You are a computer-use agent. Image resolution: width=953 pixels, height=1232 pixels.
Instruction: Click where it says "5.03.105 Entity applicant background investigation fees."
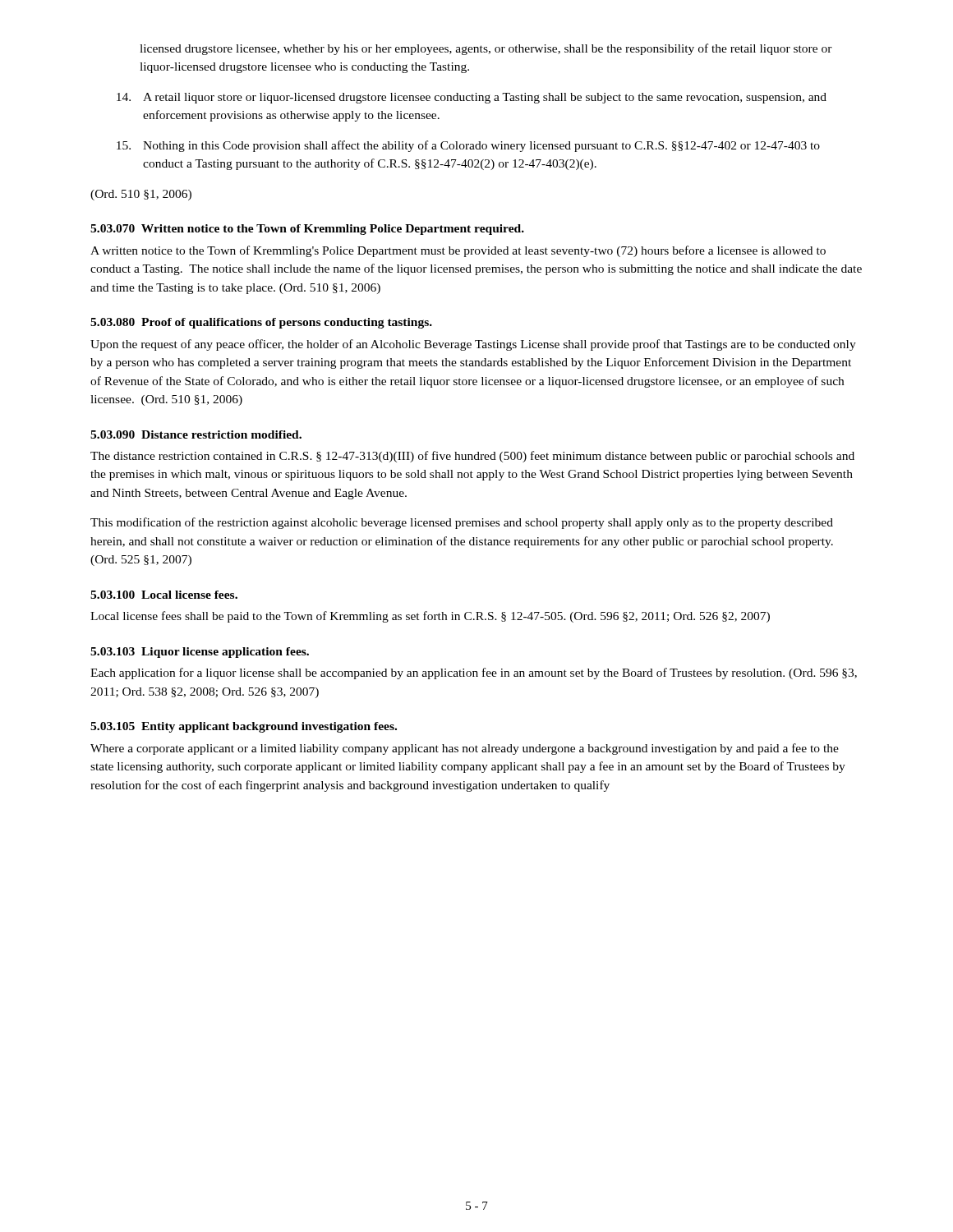coord(244,726)
